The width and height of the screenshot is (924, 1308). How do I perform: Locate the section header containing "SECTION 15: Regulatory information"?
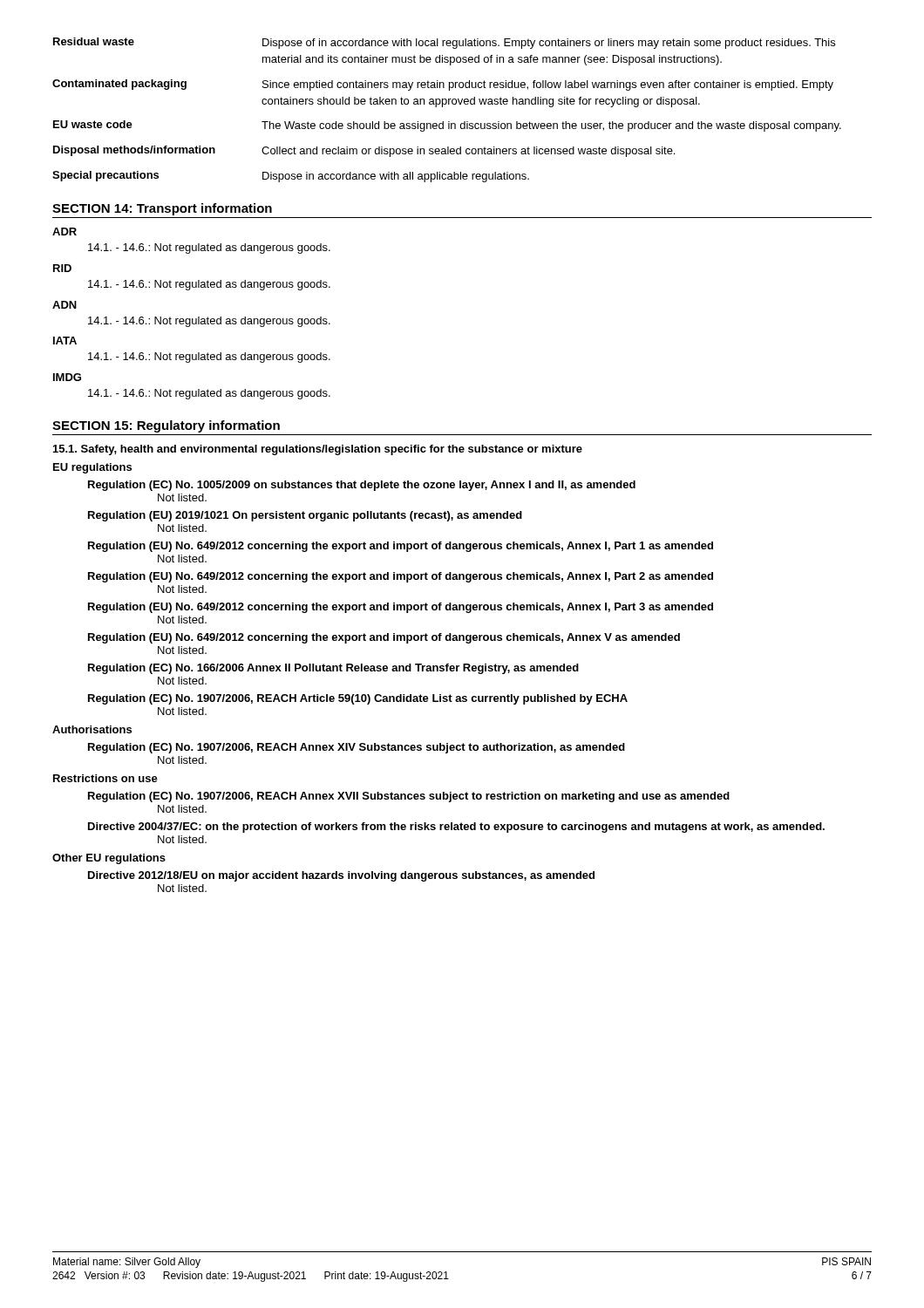166,425
